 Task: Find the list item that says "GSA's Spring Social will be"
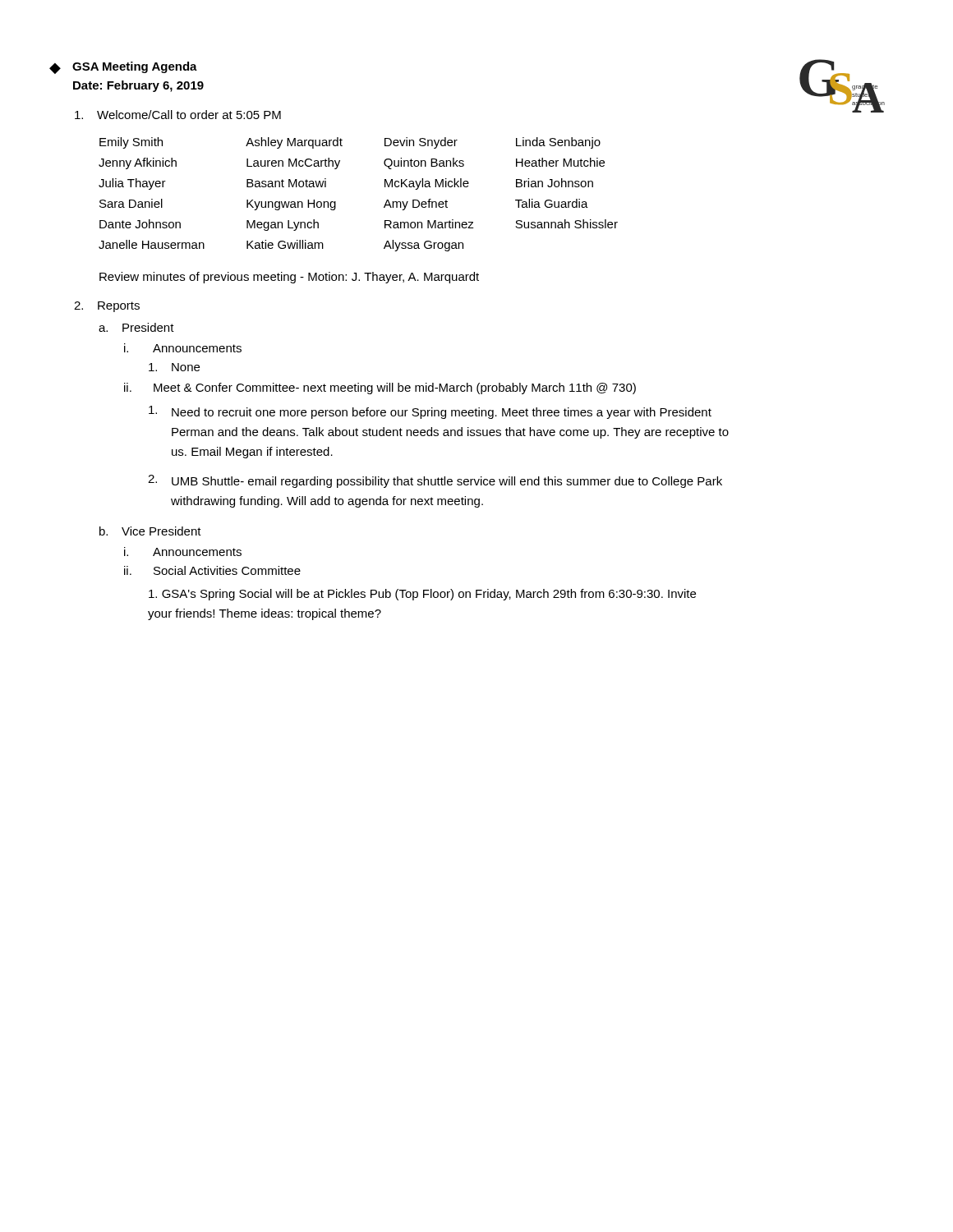(435, 604)
